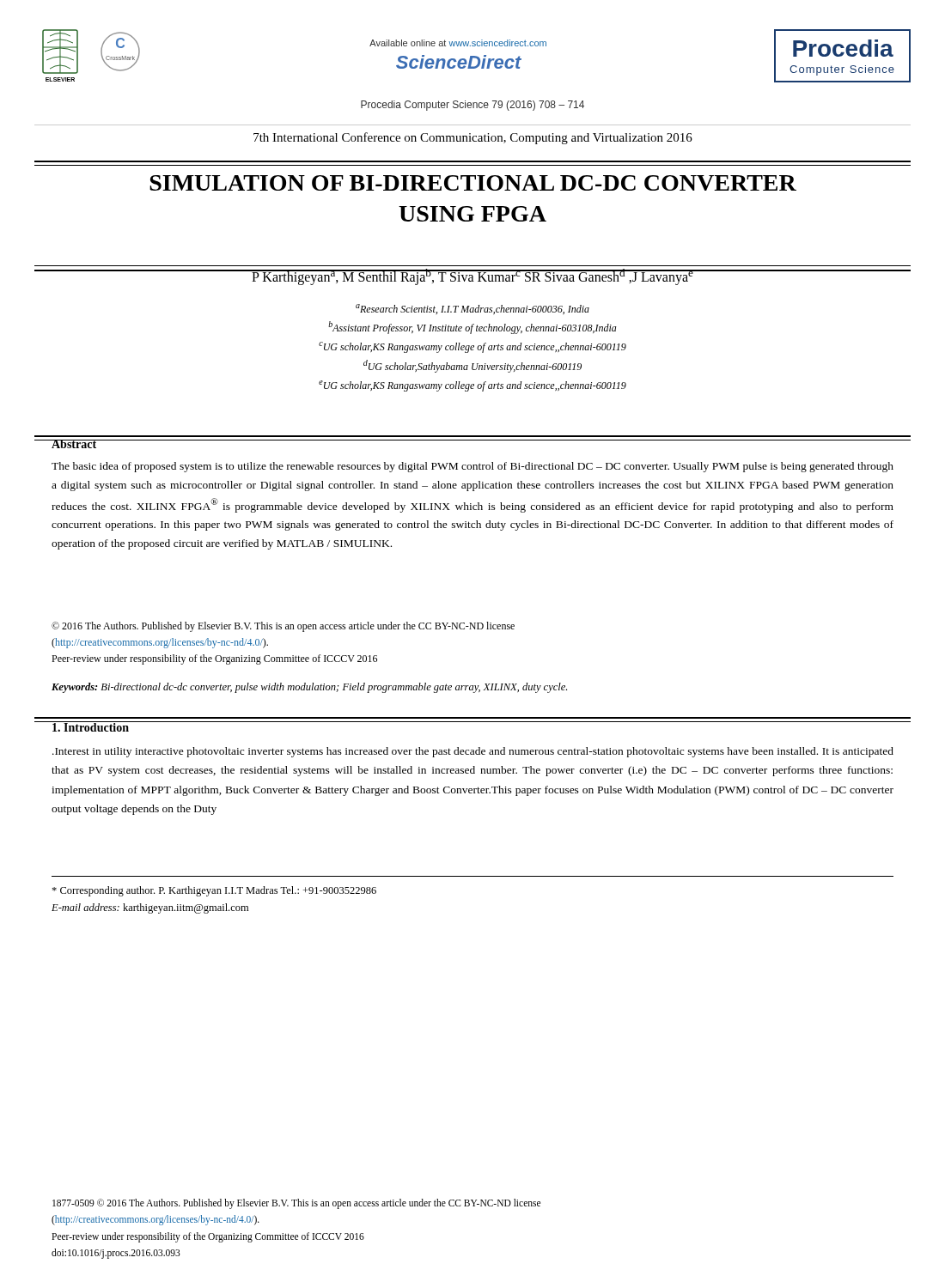Where is the section header that starts "7th International Conference on Communication, Computing and Virtualization"?
Screen dimensions: 1288x945
(472, 137)
